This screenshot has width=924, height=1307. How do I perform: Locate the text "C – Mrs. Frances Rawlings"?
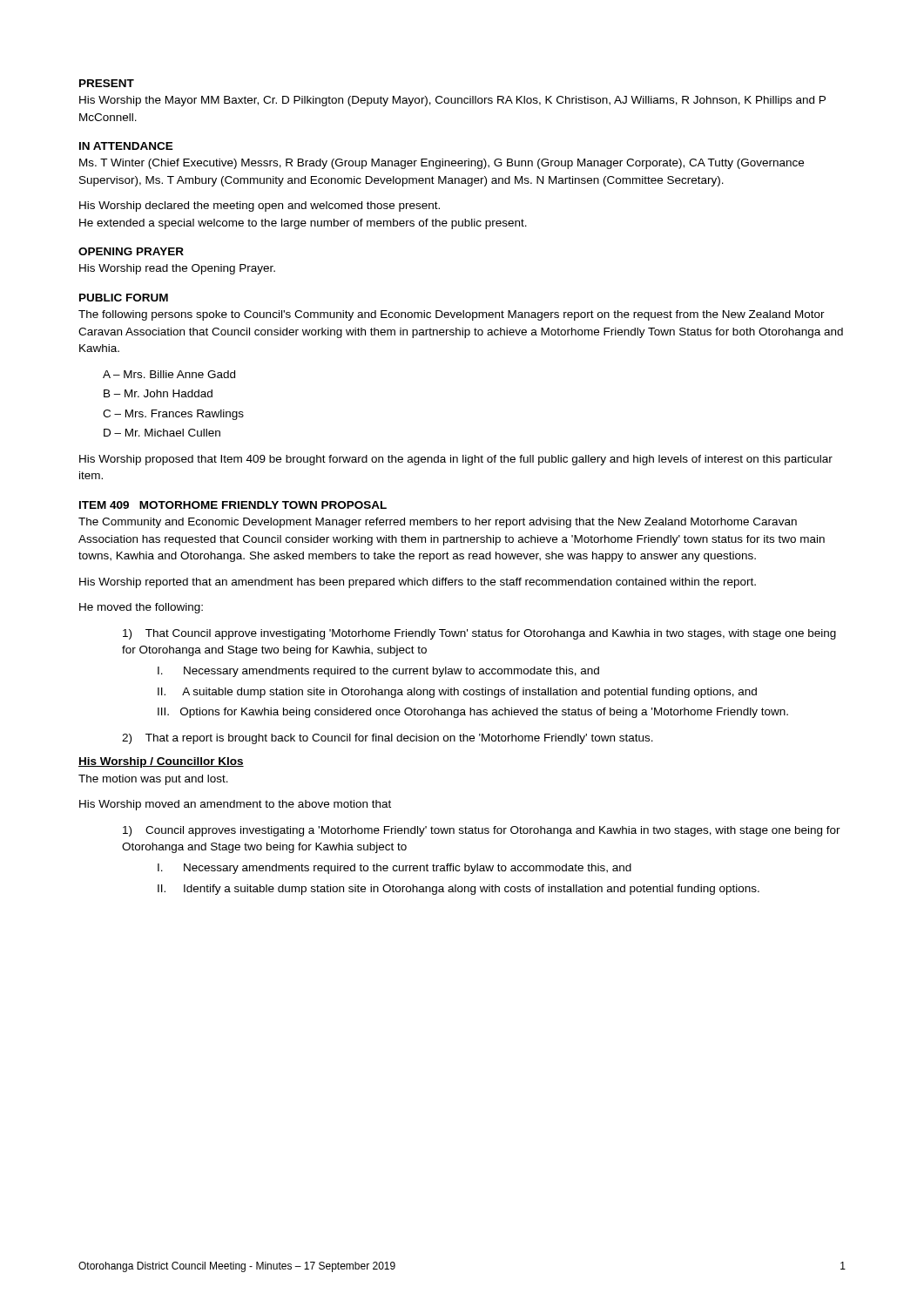[x=173, y=413]
